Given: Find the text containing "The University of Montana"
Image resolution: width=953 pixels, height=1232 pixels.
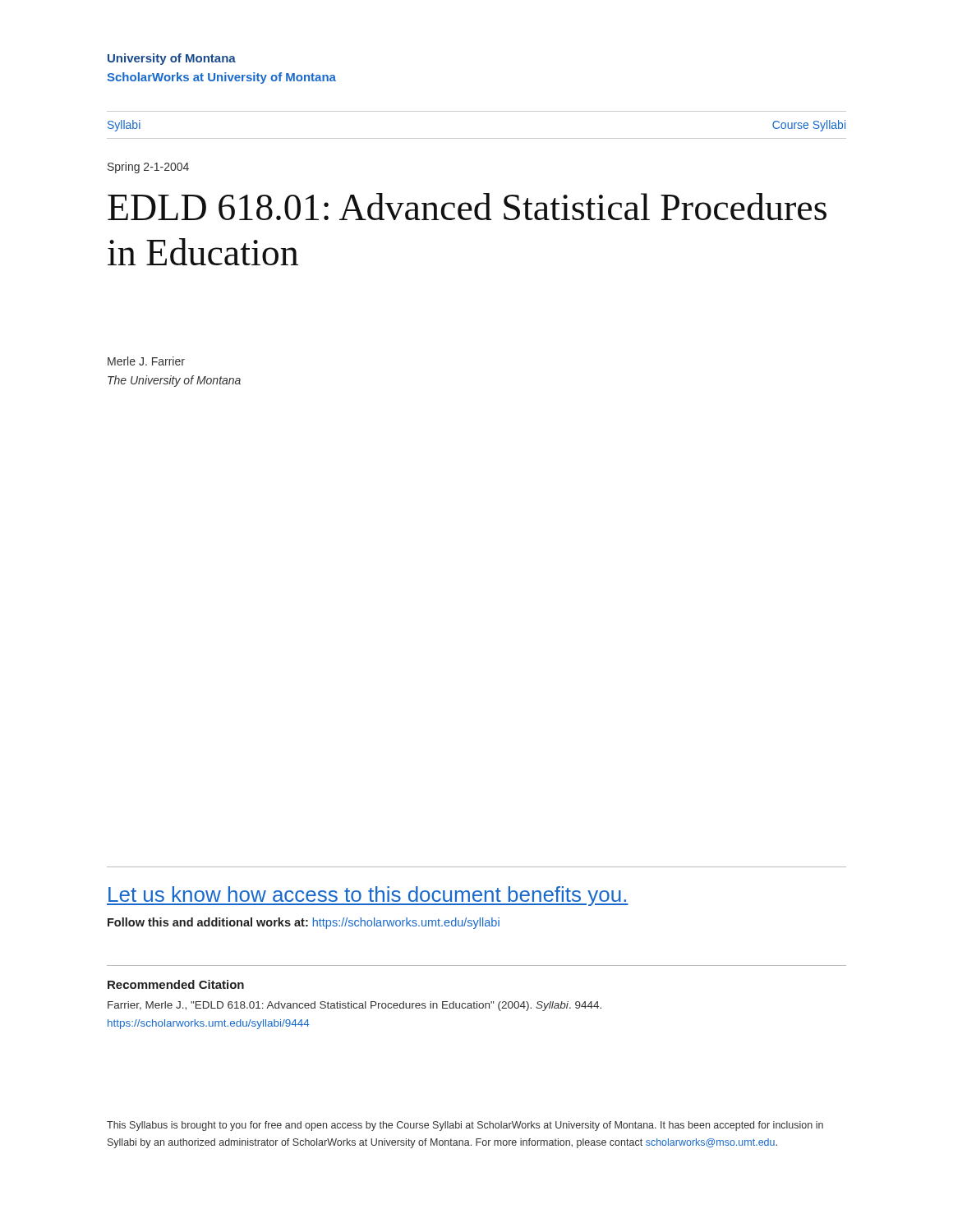Looking at the screenshot, I should [174, 380].
